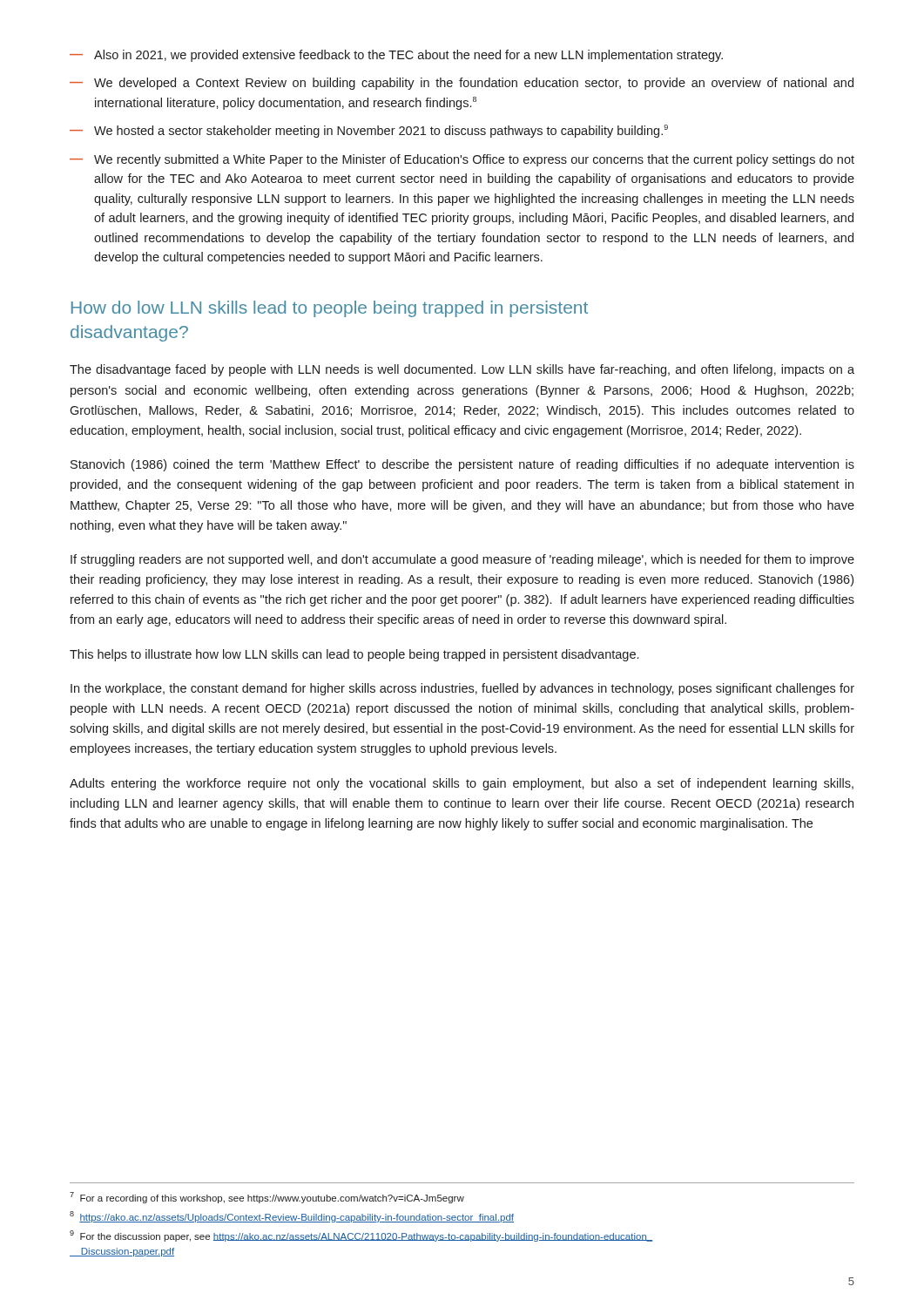The width and height of the screenshot is (924, 1307).
Task: Locate the passage starting "— We developed"
Action: tap(462, 93)
